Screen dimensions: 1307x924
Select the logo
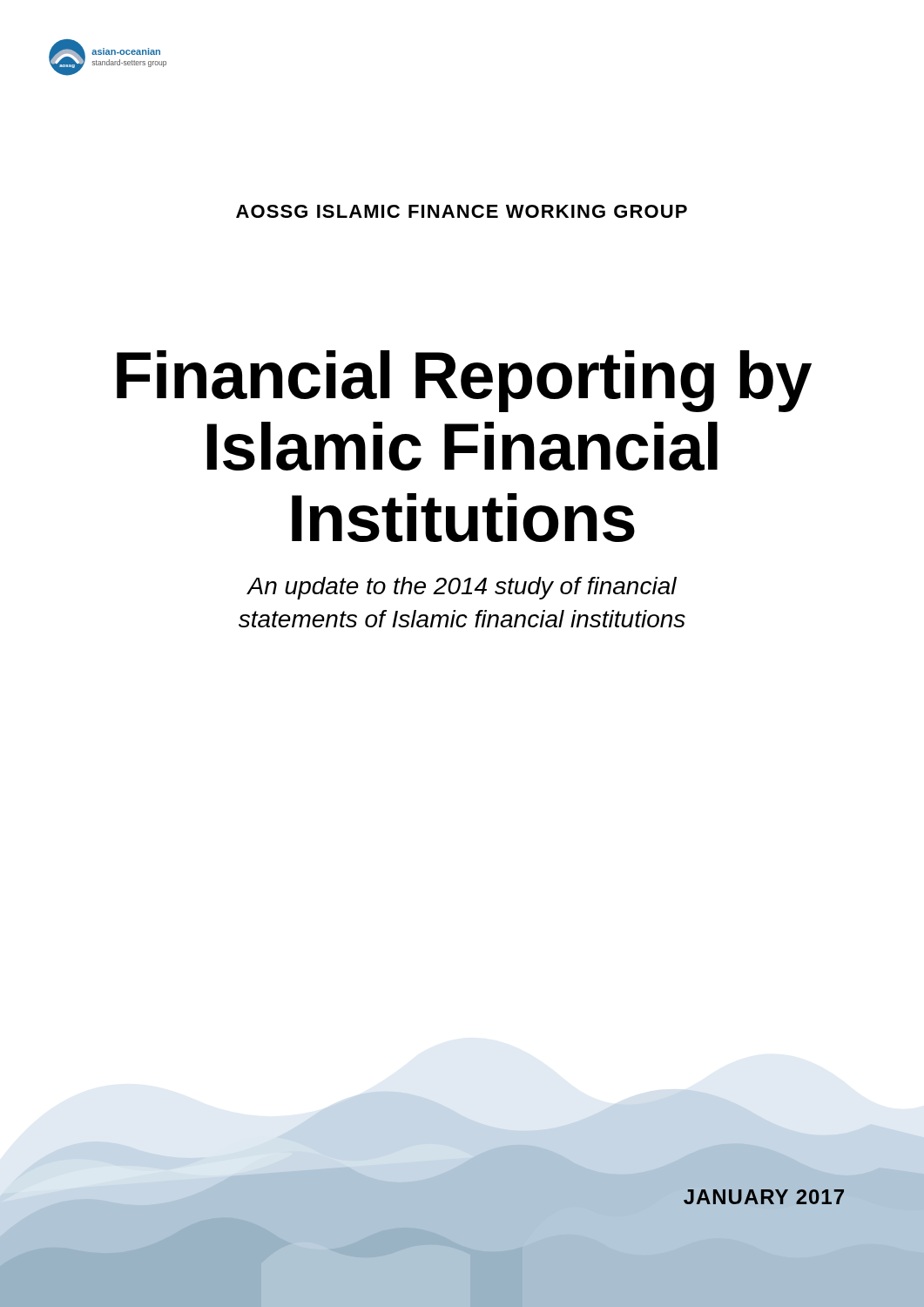131,59
